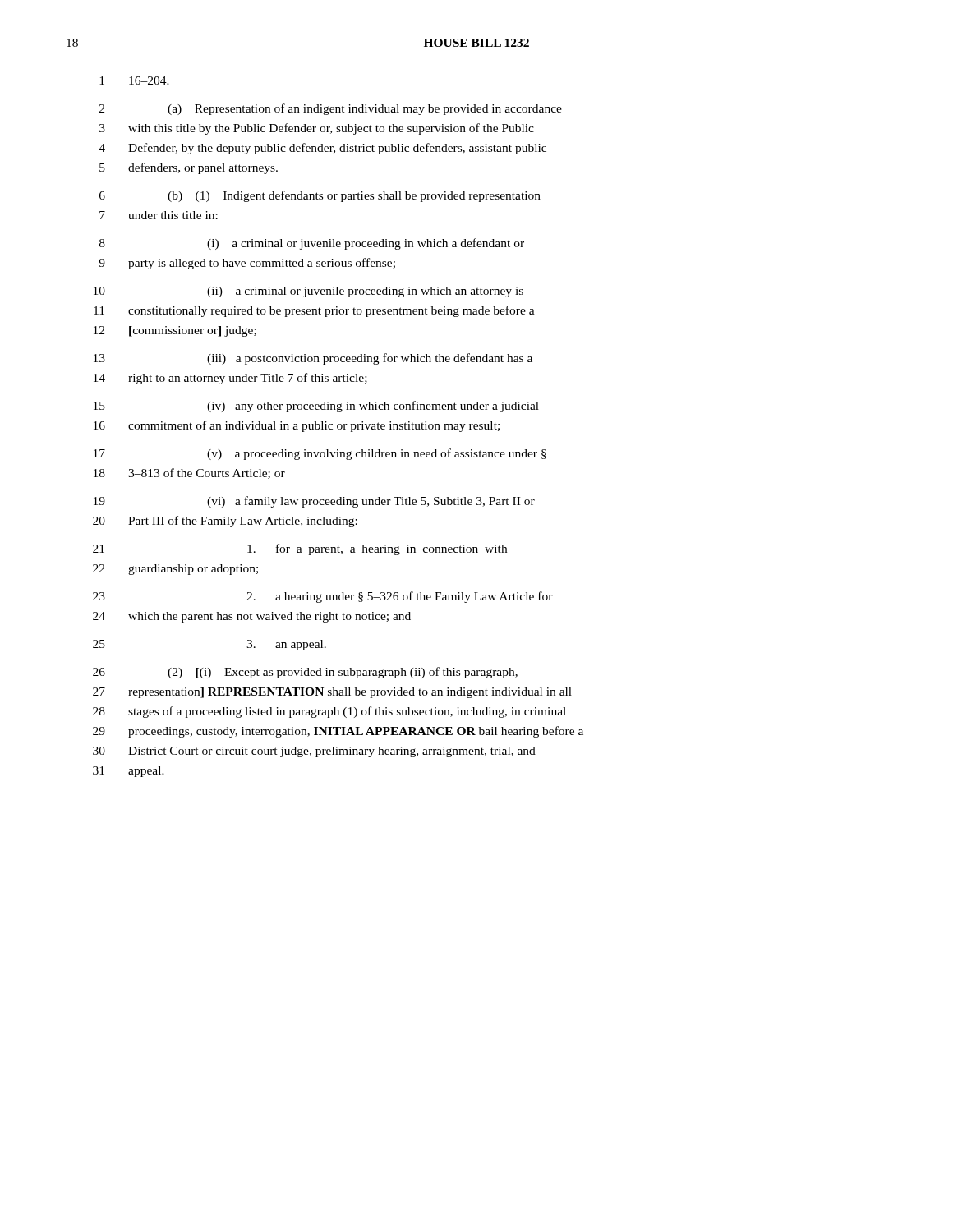This screenshot has width=953, height=1232.
Task: Where is the passage that starts "19 (vi) a family law proceeding"?
Action: [476, 511]
